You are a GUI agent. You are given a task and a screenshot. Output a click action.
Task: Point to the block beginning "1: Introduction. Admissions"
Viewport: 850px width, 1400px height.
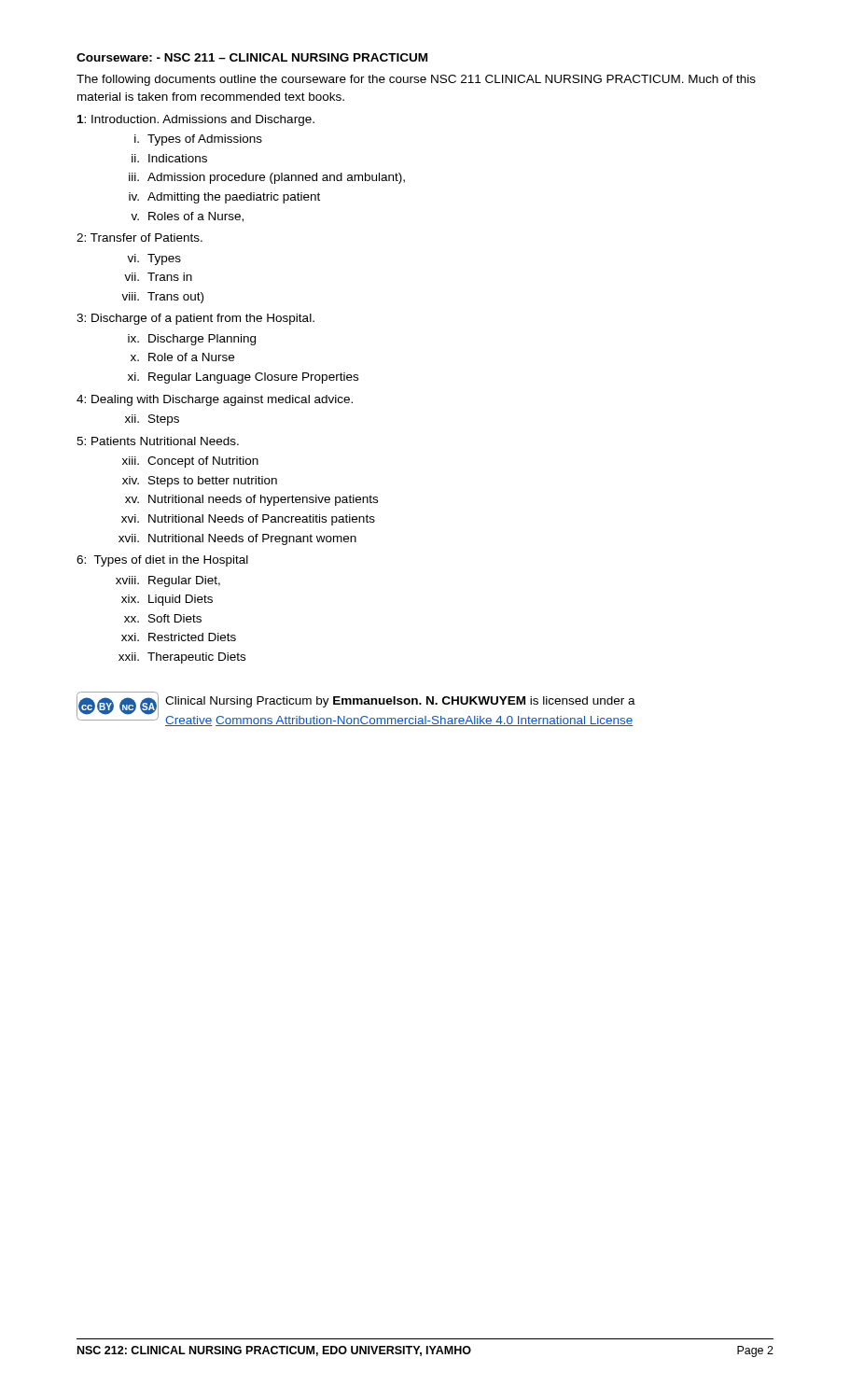point(196,119)
